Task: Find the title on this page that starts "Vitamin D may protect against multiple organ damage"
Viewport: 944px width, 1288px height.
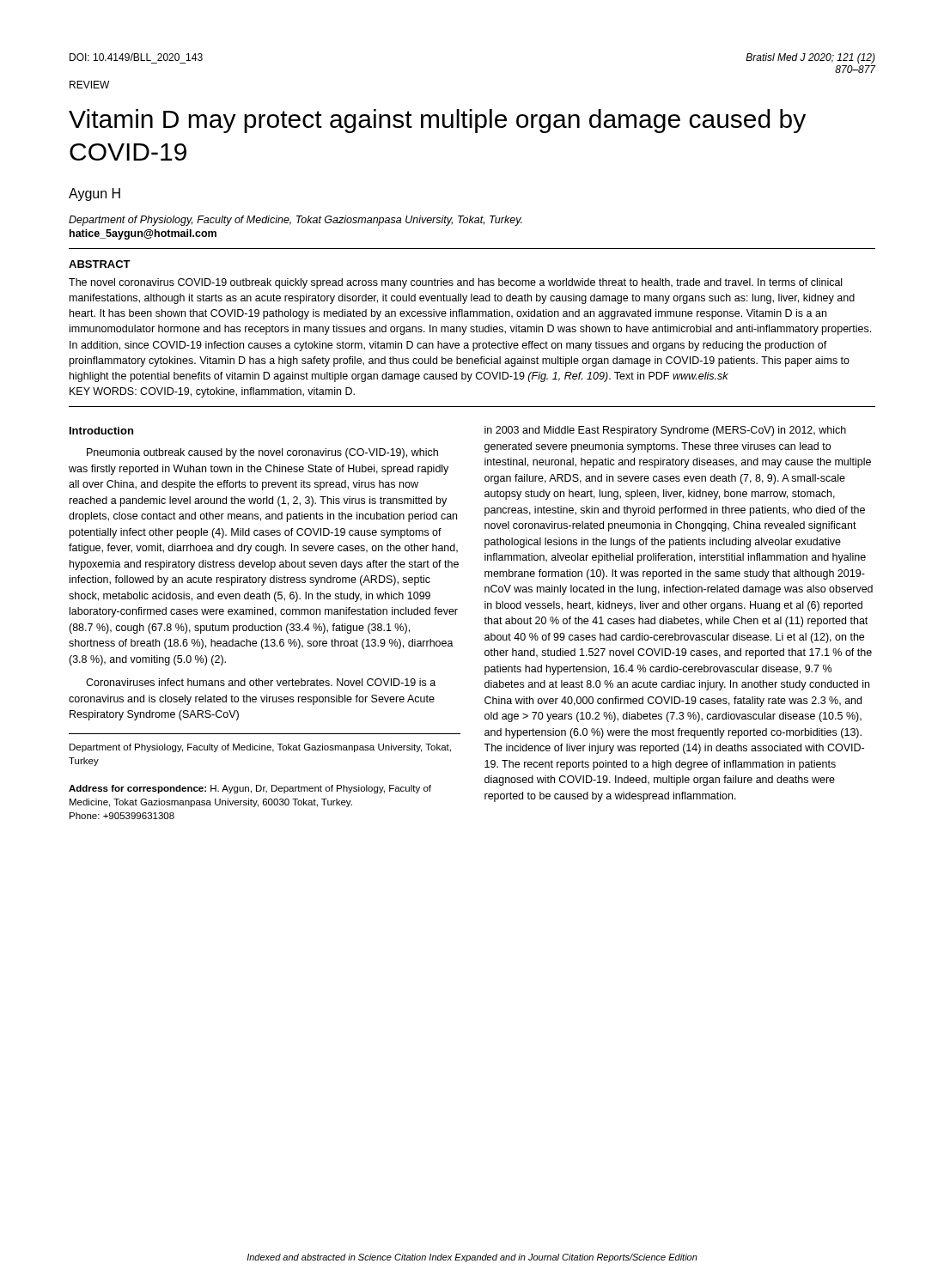Action: click(x=437, y=135)
